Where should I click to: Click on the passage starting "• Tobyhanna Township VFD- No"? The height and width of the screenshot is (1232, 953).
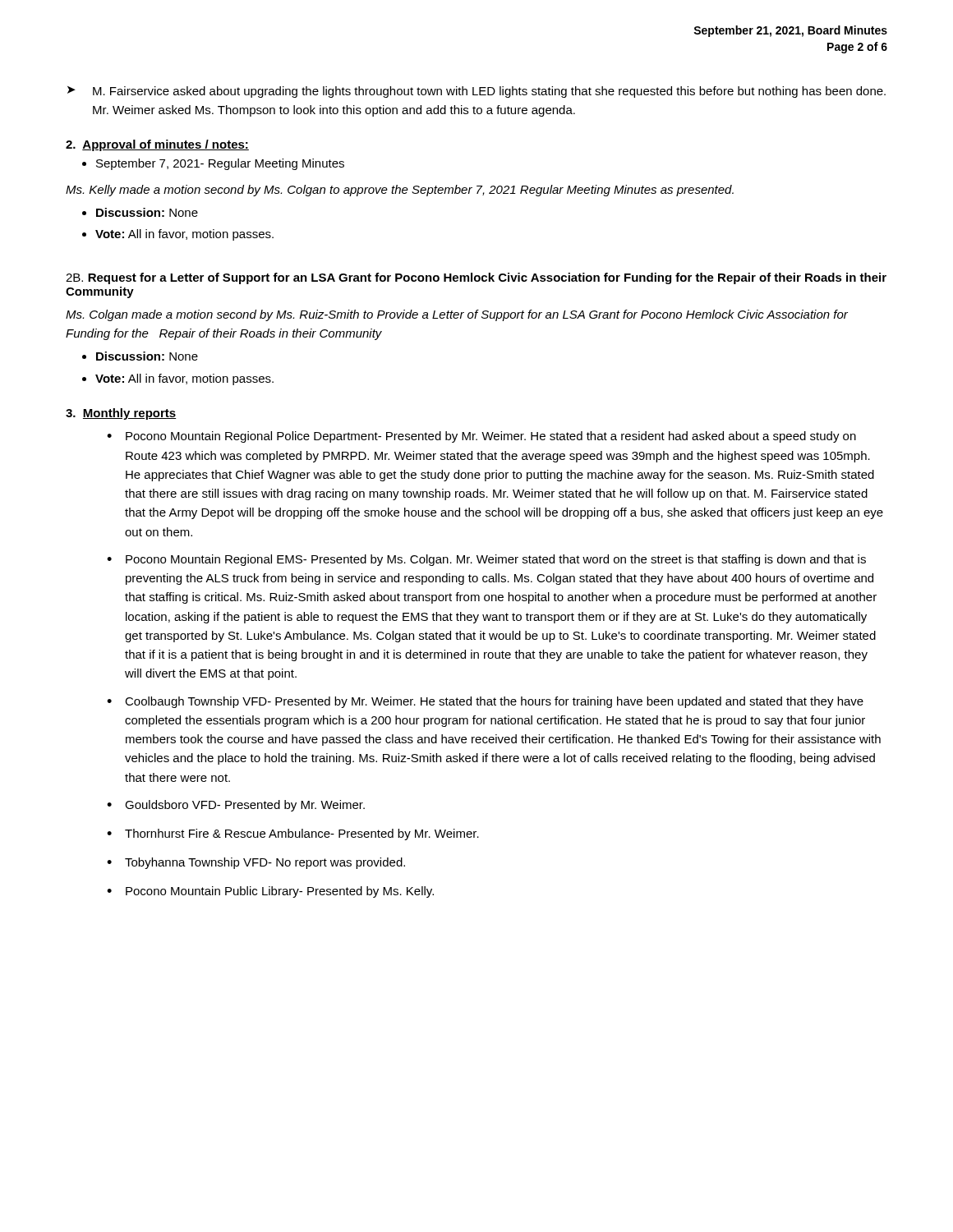coord(256,863)
